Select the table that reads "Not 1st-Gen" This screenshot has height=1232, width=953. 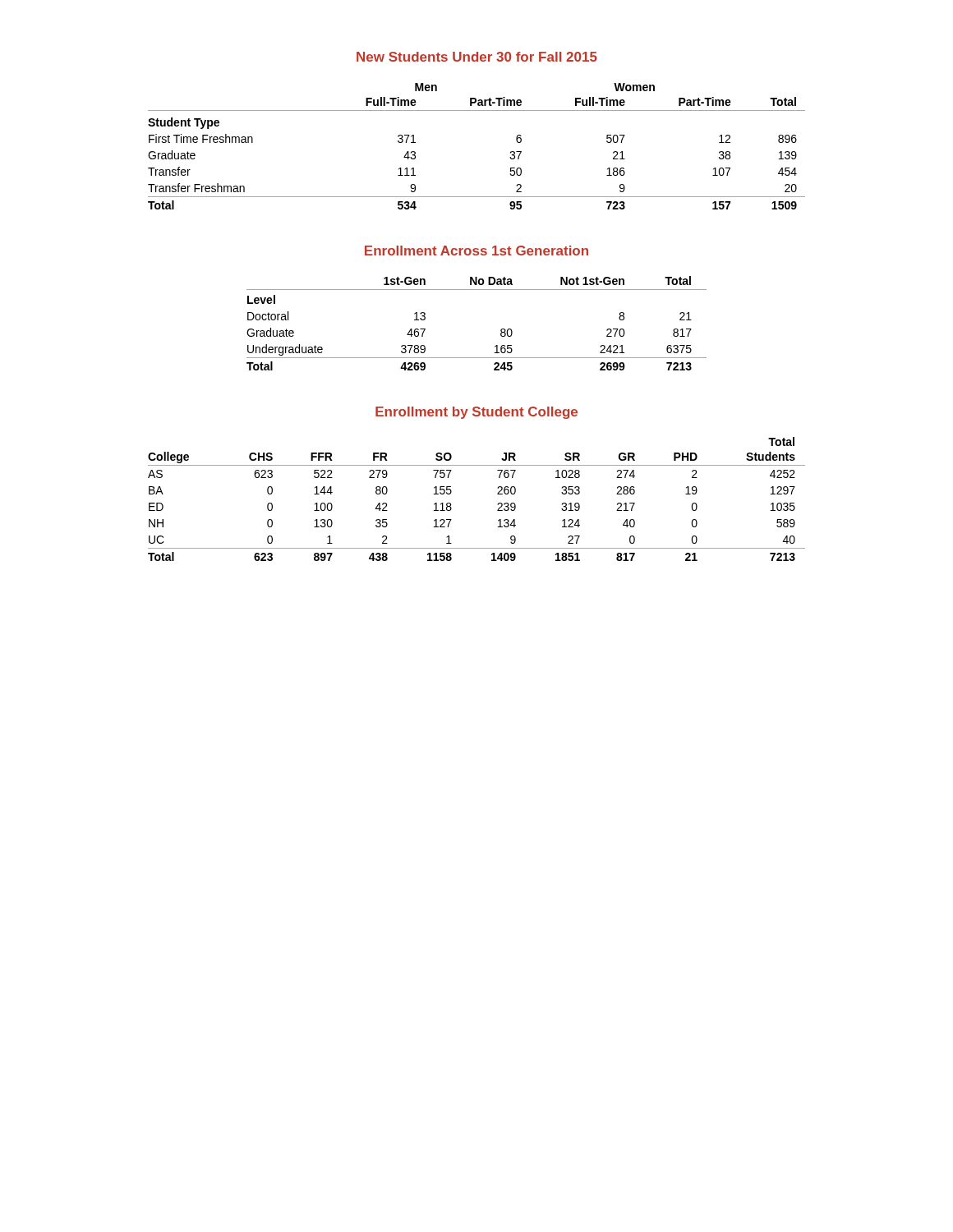(x=476, y=324)
